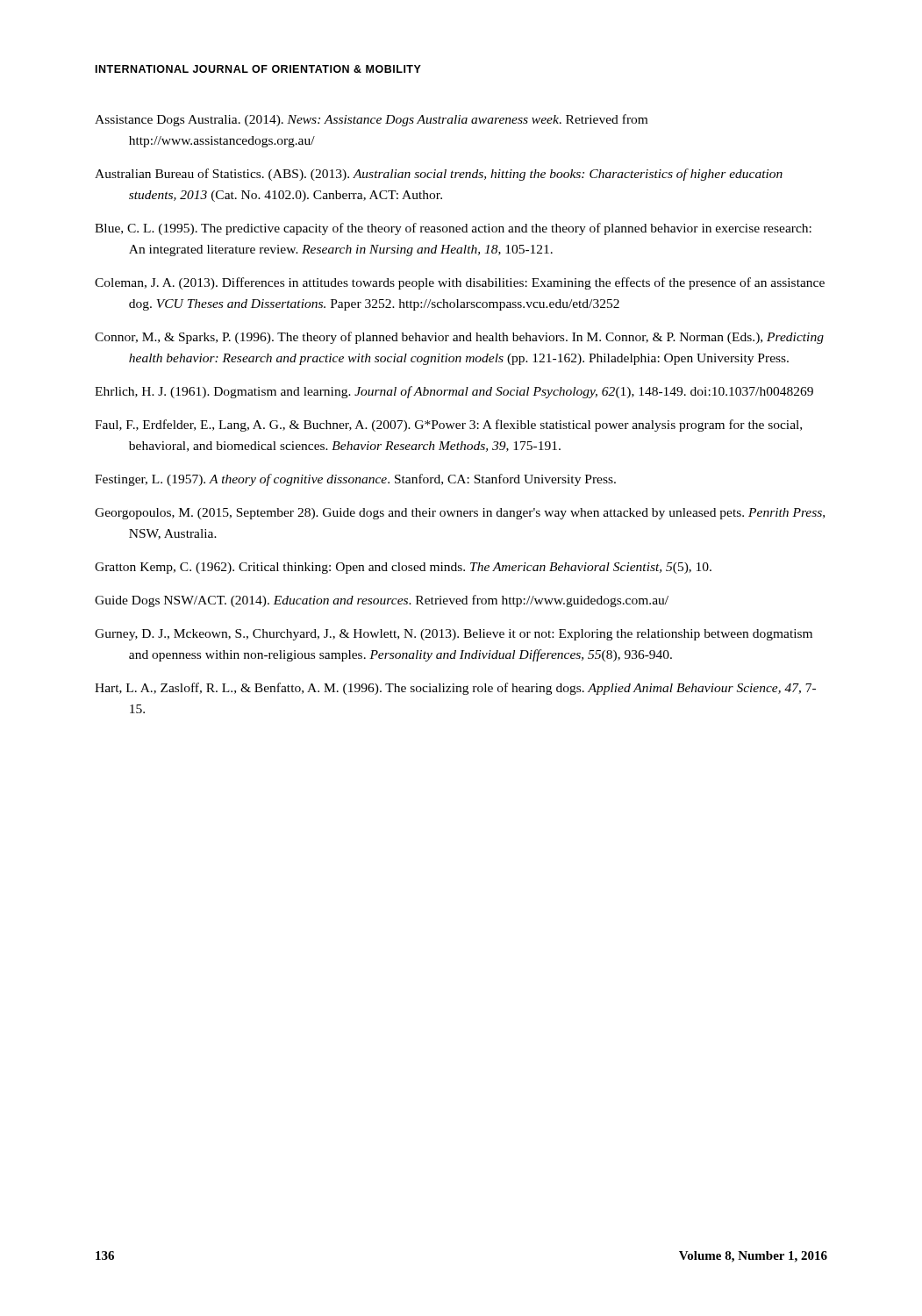Point to the element starting "Gurney, D. J., Mckeown, S., Churchyard, J.,"
Image resolution: width=922 pixels, height=1316 pixels.
click(x=461, y=644)
